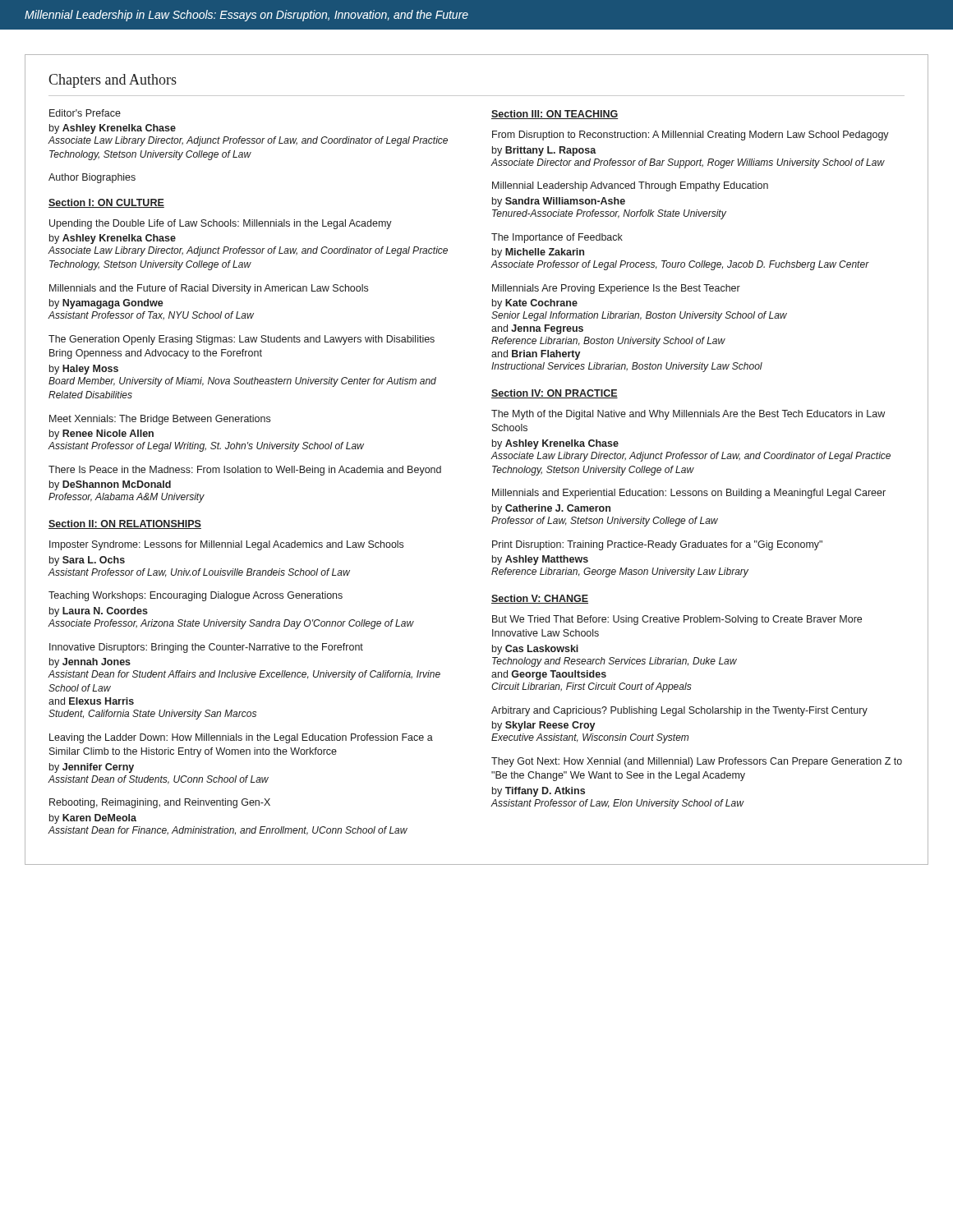Screen dimensions: 1232x953
Task: Click the title
Action: coord(113,80)
